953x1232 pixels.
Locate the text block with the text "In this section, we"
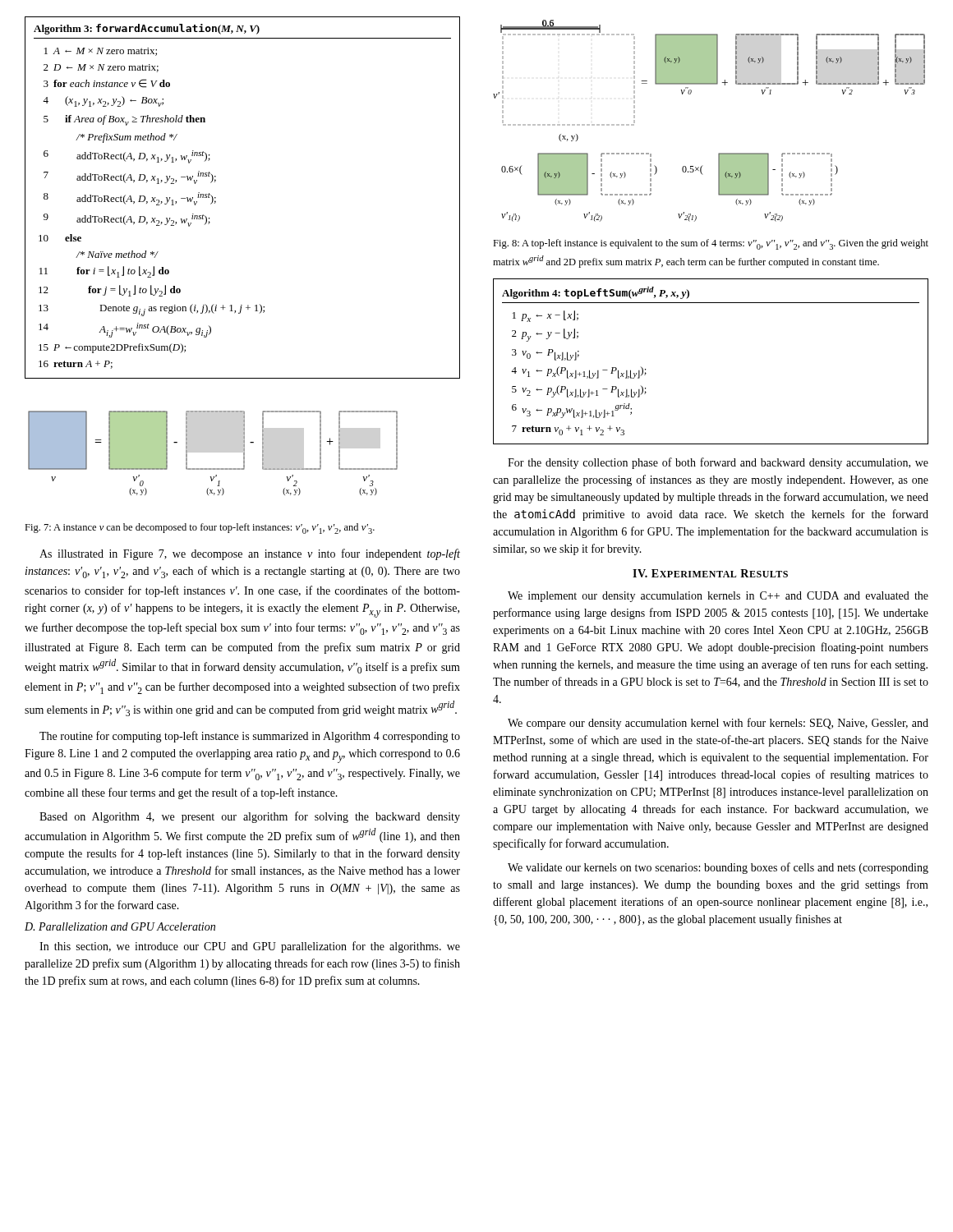click(x=242, y=964)
